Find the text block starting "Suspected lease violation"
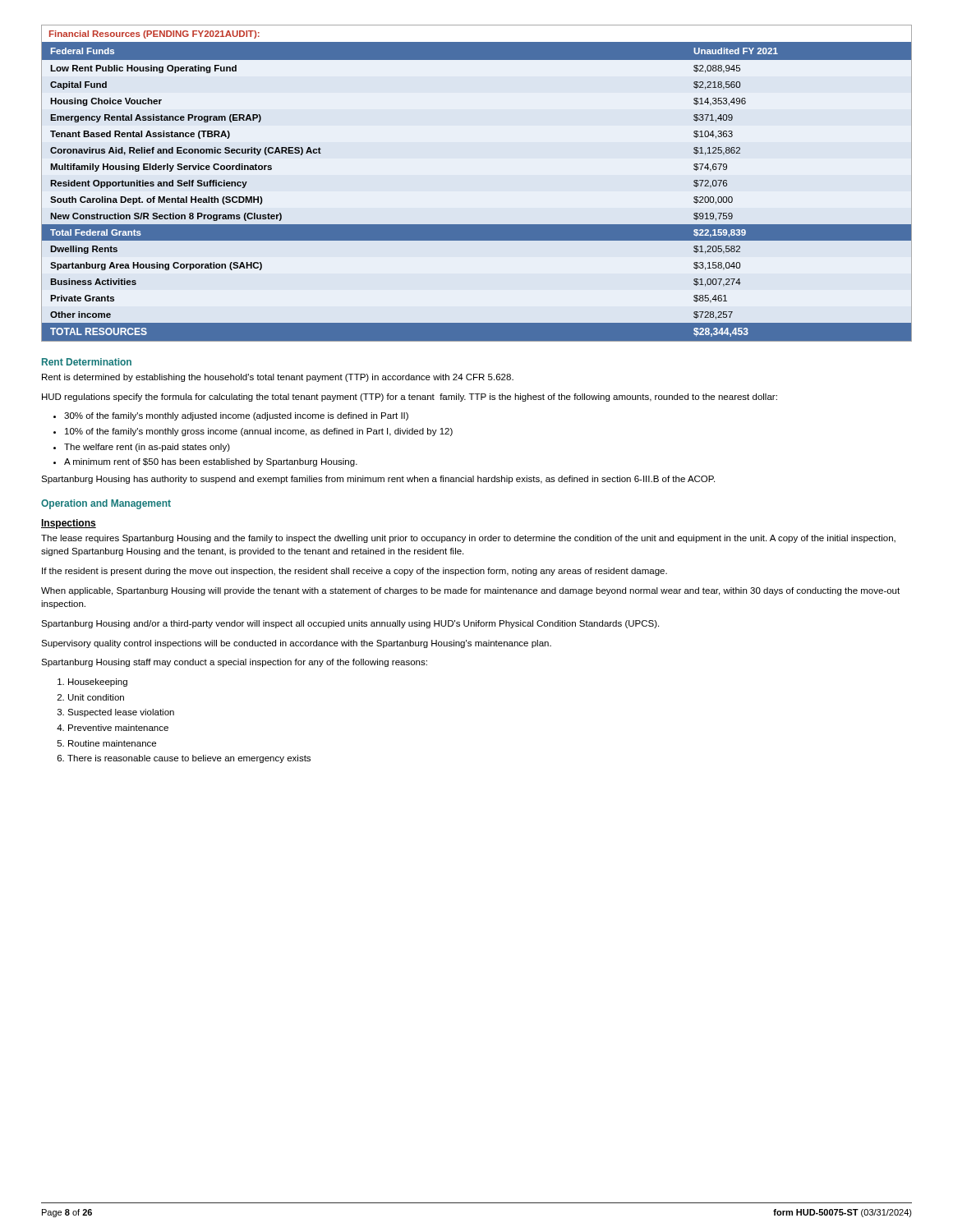953x1232 pixels. tap(121, 712)
